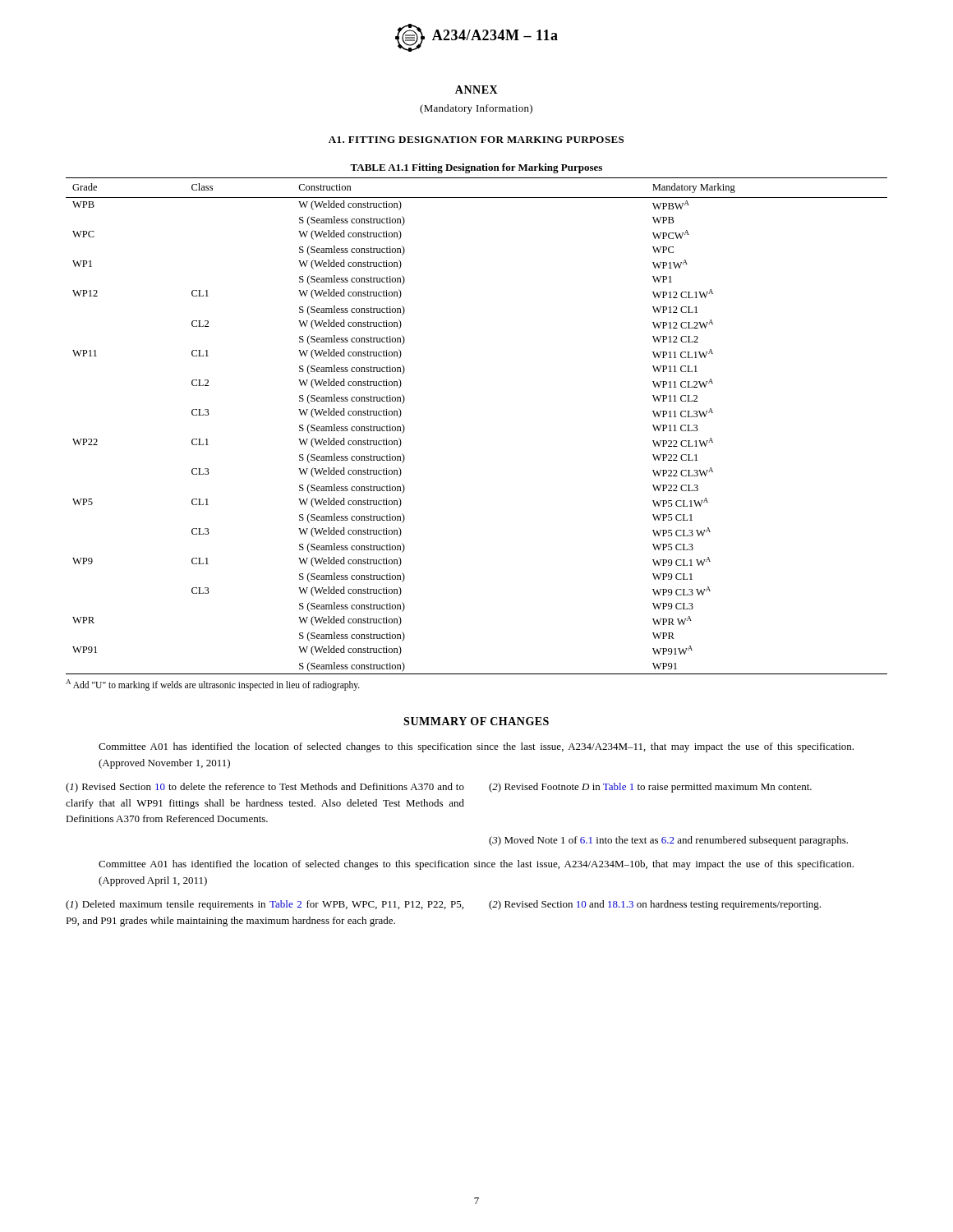The width and height of the screenshot is (953, 1232).
Task: Select the passage starting "(3) Moved Note 1 of 6.1 into"
Action: point(669,840)
